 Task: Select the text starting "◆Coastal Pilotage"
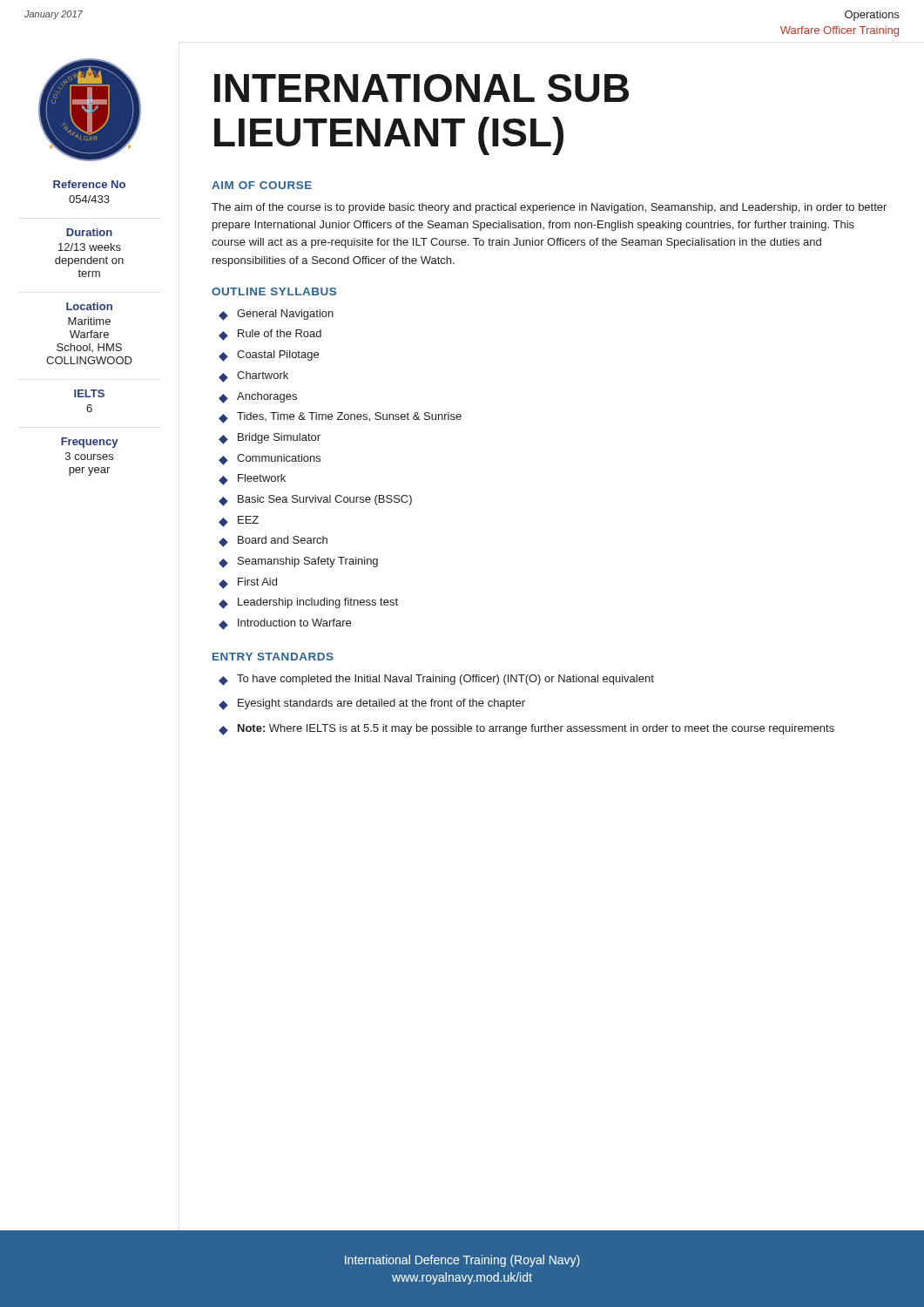[269, 356]
